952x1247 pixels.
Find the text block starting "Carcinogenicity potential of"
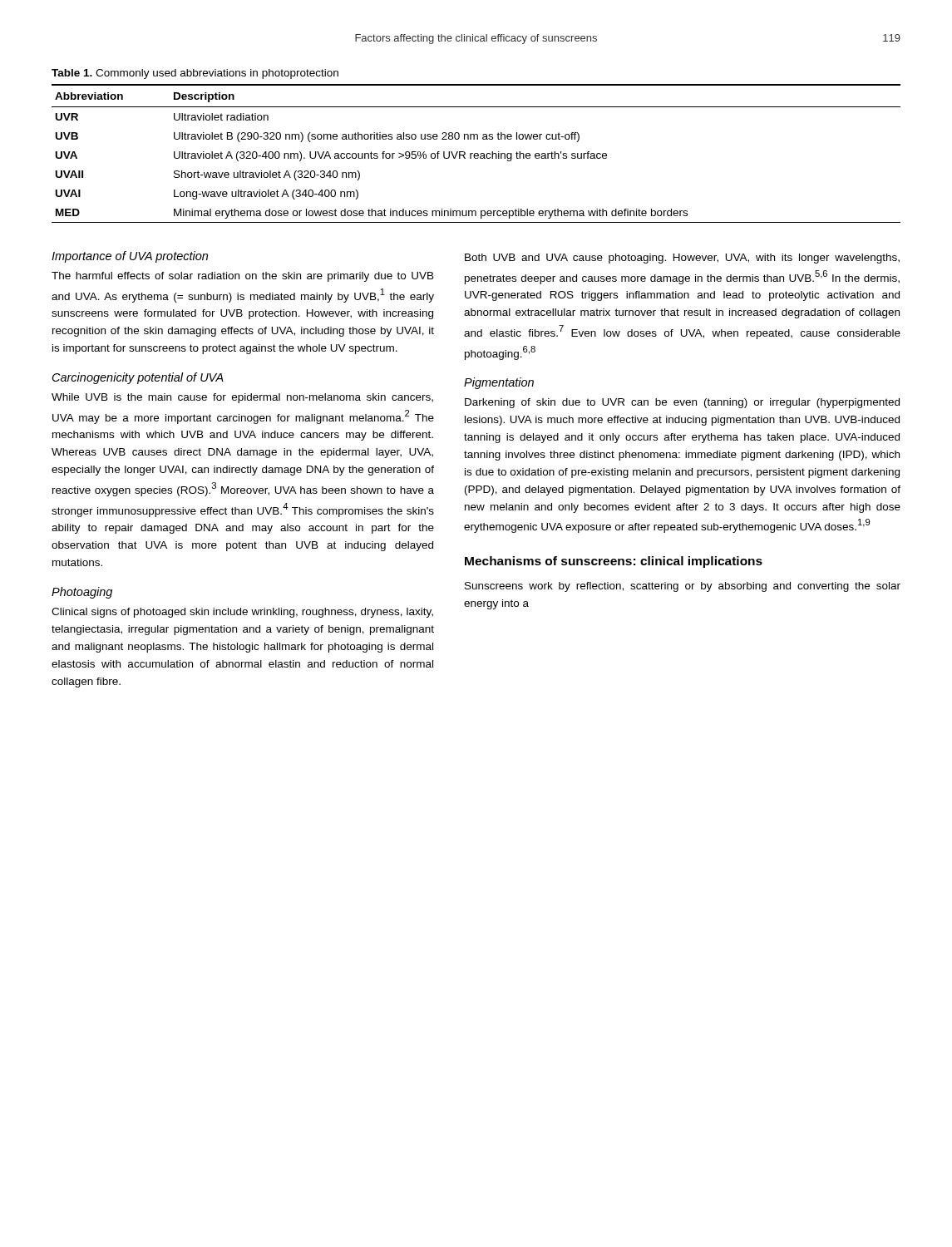click(138, 378)
